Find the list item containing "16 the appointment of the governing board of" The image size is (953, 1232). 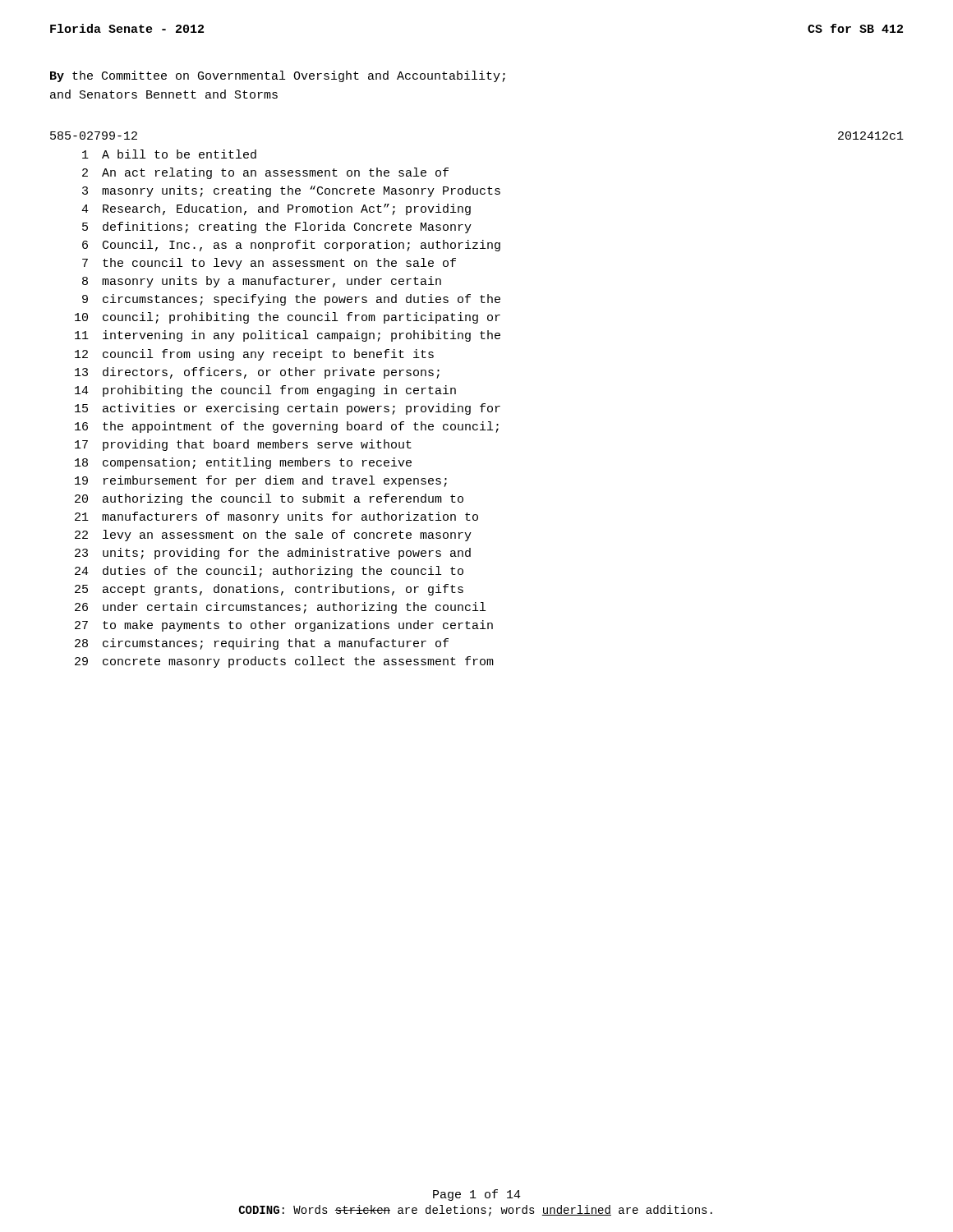(x=476, y=428)
